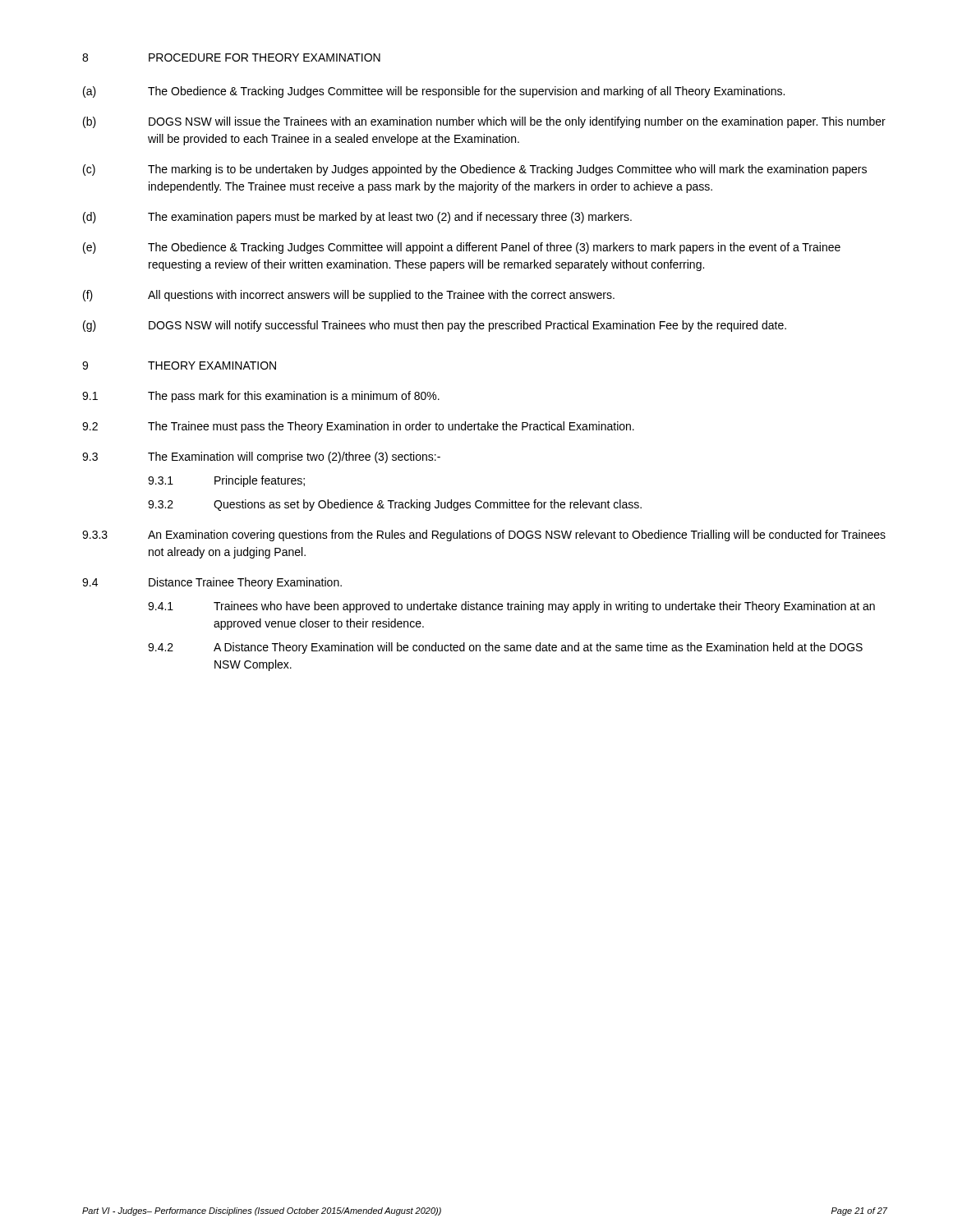Image resolution: width=953 pixels, height=1232 pixels.
Task: Find the text starting "(g) DOGS NSW will notify successful Trainees who"
Action: coord(485,326)
